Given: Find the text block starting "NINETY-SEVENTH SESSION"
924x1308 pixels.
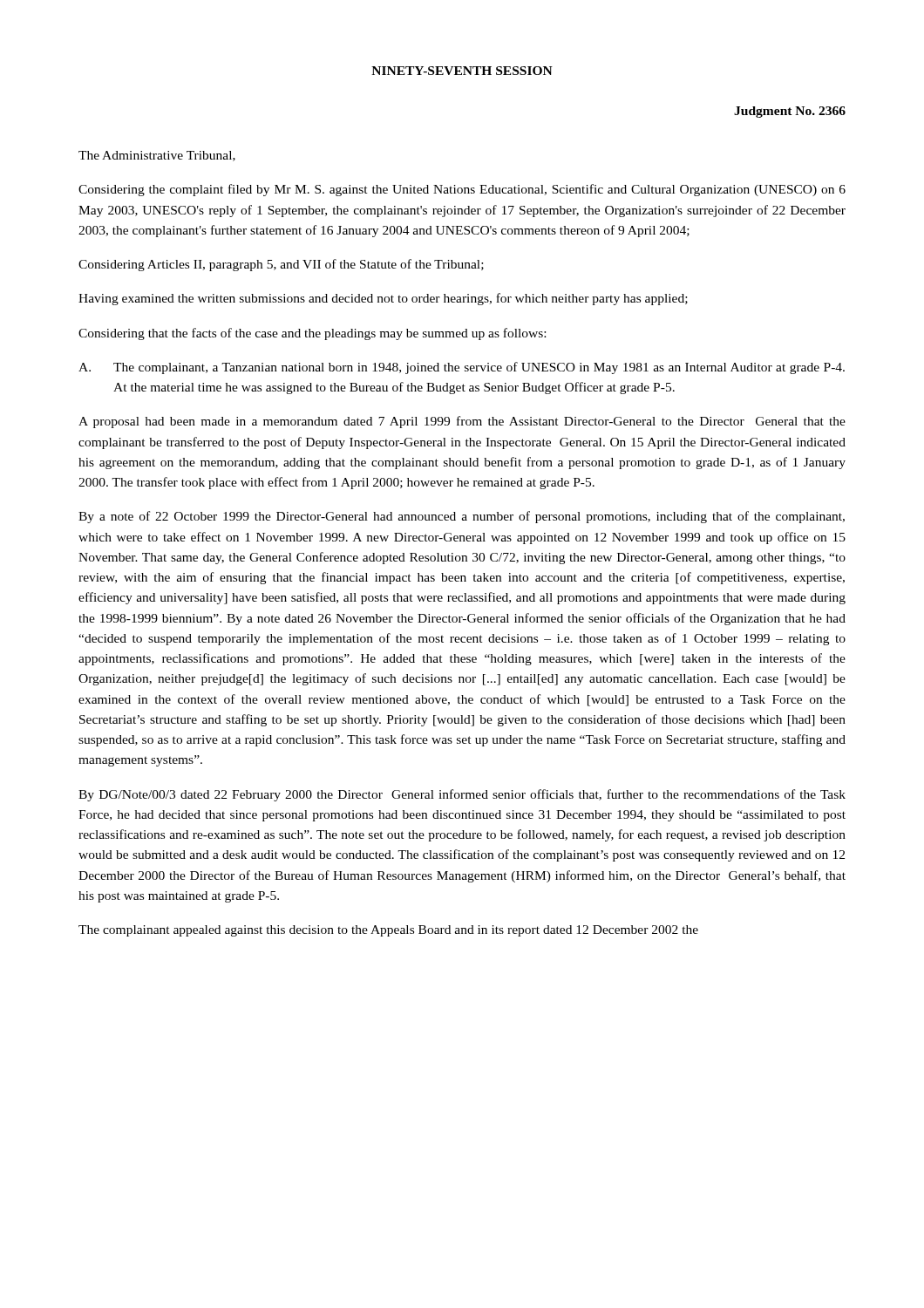Looking at the screenshot, I should click(462, 70).
